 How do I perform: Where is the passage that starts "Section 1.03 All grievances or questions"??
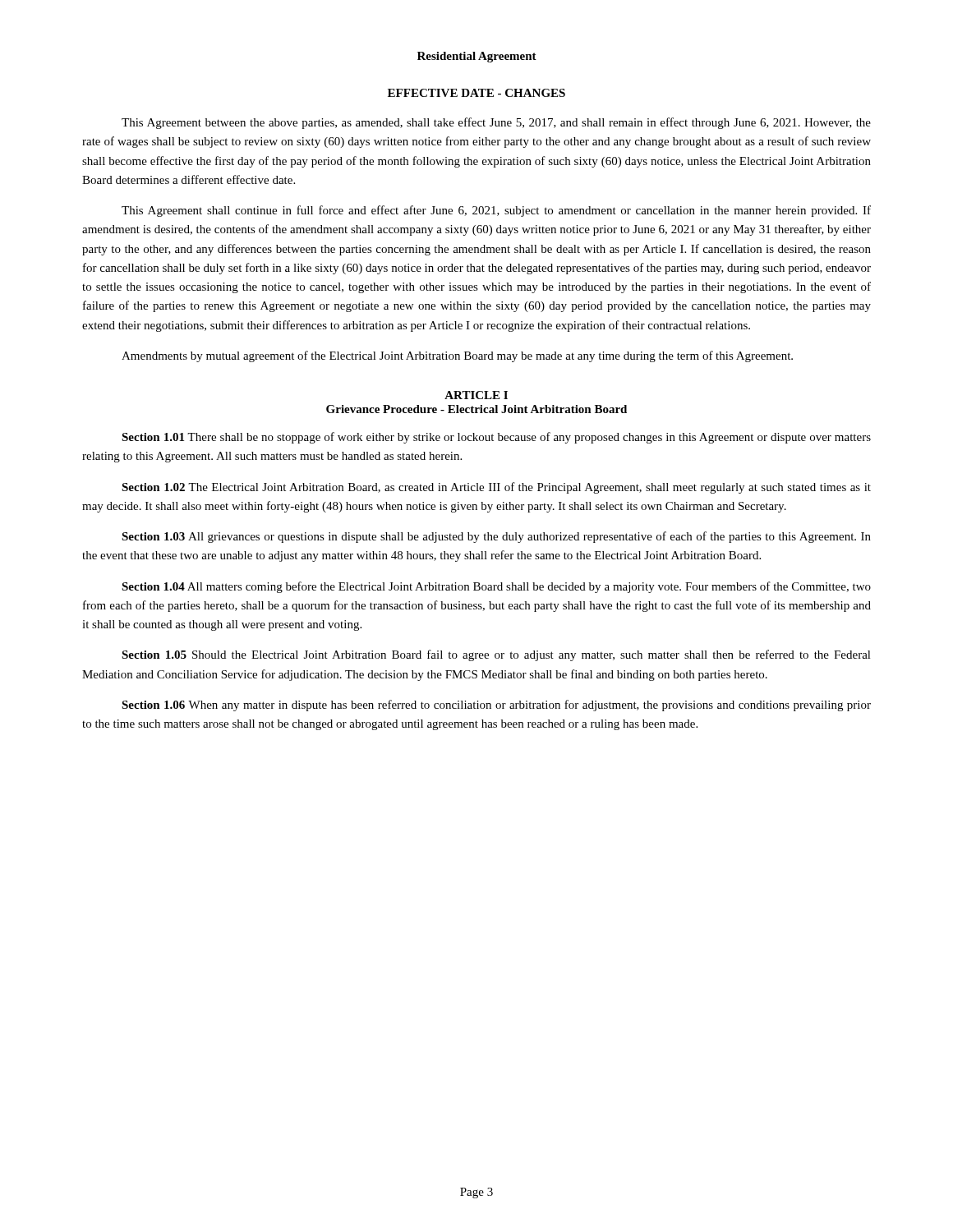click(x=476, y=546)
